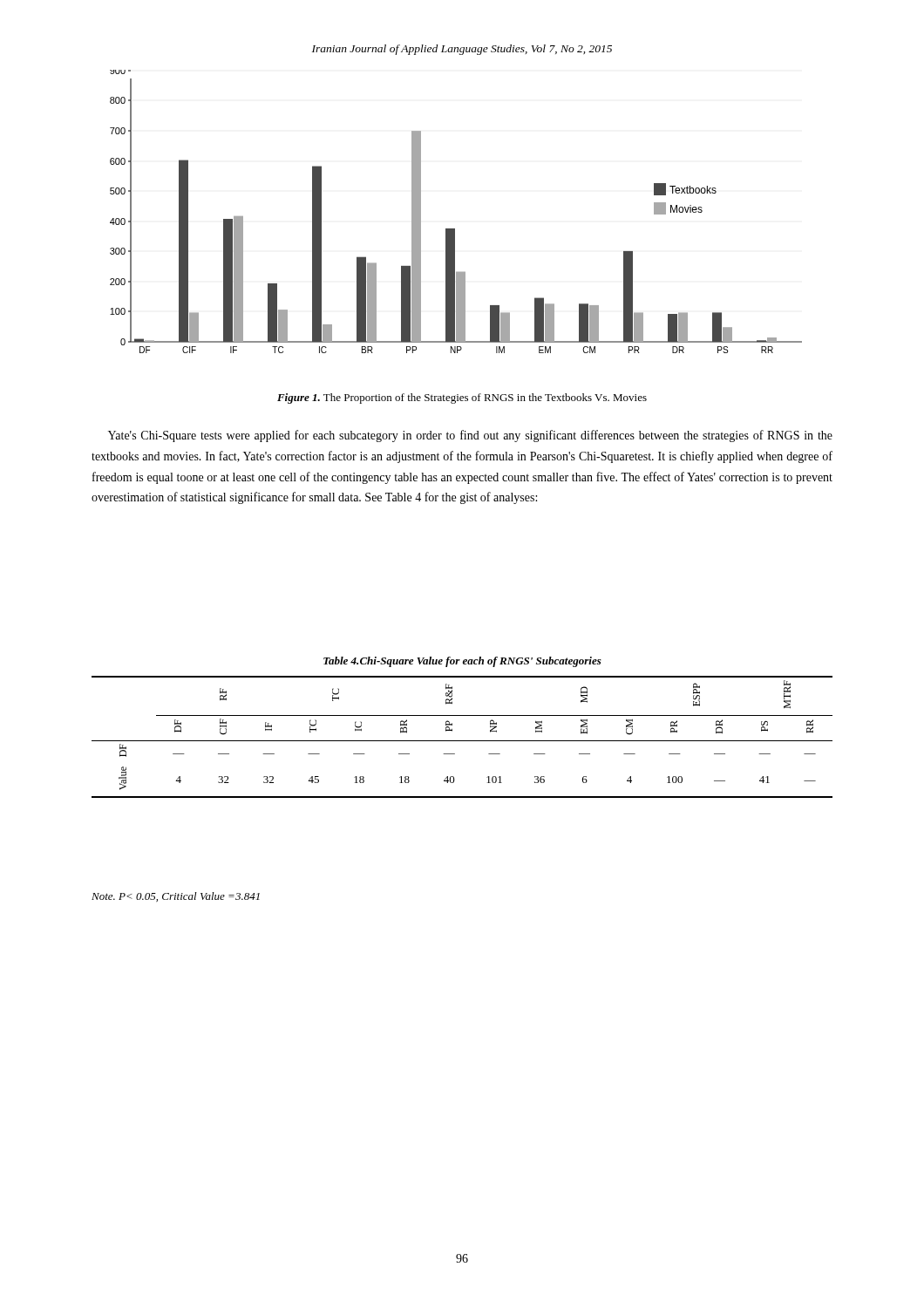Select the table

tap(462, 737)
